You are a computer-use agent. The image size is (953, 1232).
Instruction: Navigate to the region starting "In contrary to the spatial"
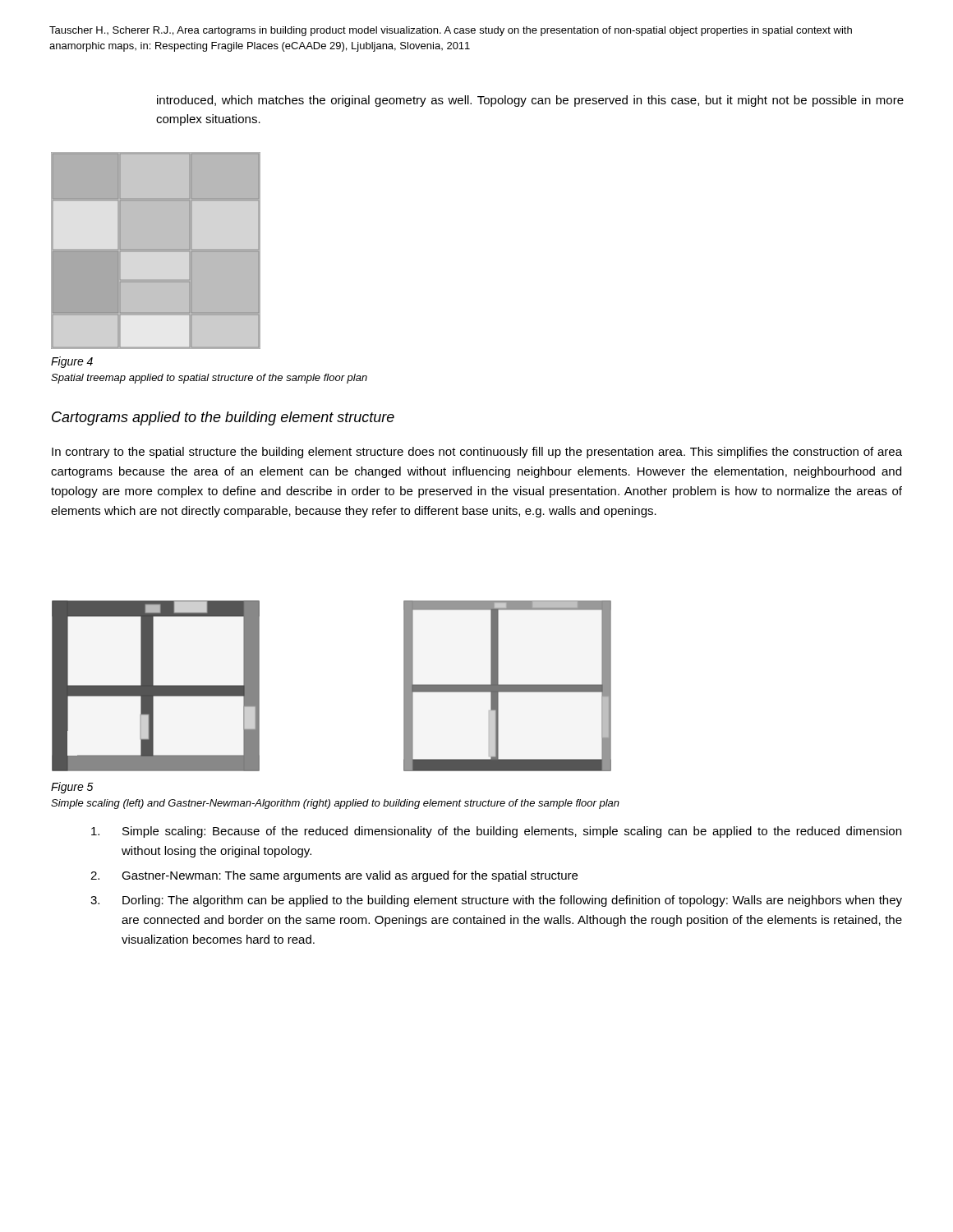coord(476,481)
